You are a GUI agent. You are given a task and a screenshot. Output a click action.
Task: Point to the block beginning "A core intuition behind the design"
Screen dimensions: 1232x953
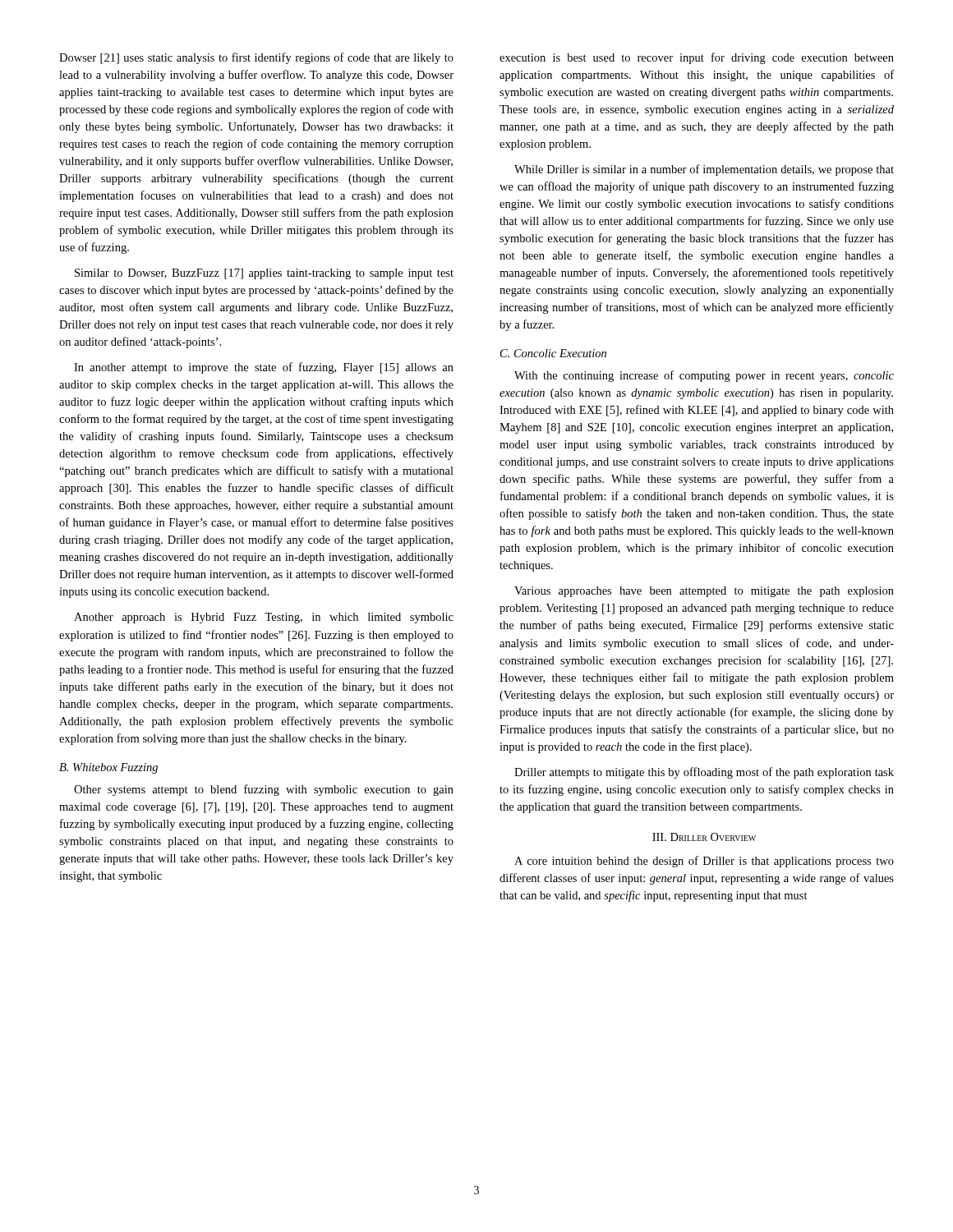pyautogui.click(x=697, y=878)
